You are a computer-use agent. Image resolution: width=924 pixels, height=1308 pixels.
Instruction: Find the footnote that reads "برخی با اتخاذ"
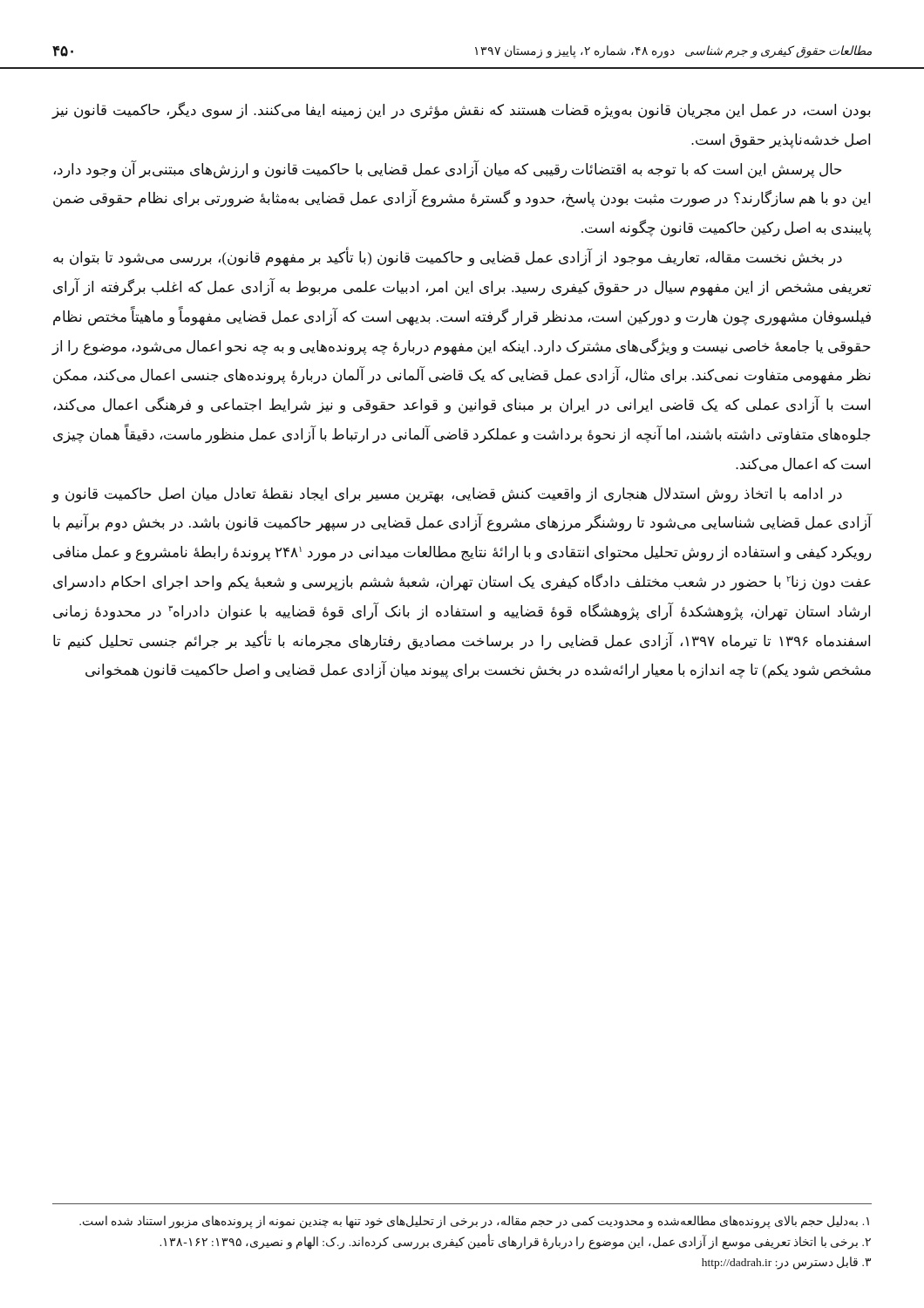(x=516, y=1242)
